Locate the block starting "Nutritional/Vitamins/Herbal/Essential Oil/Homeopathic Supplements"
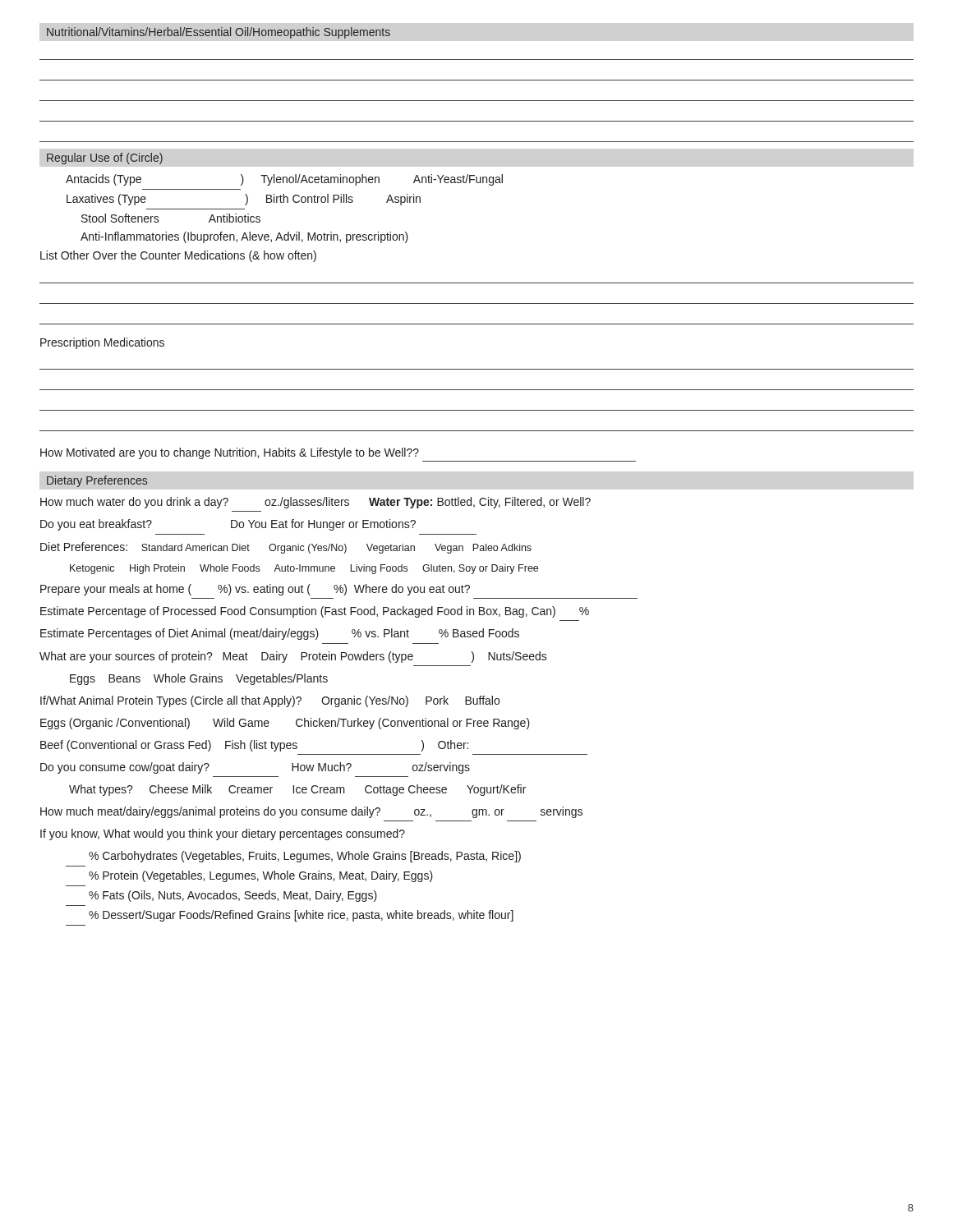Screen dimensions: 1232x953 [x=218, y=32]
